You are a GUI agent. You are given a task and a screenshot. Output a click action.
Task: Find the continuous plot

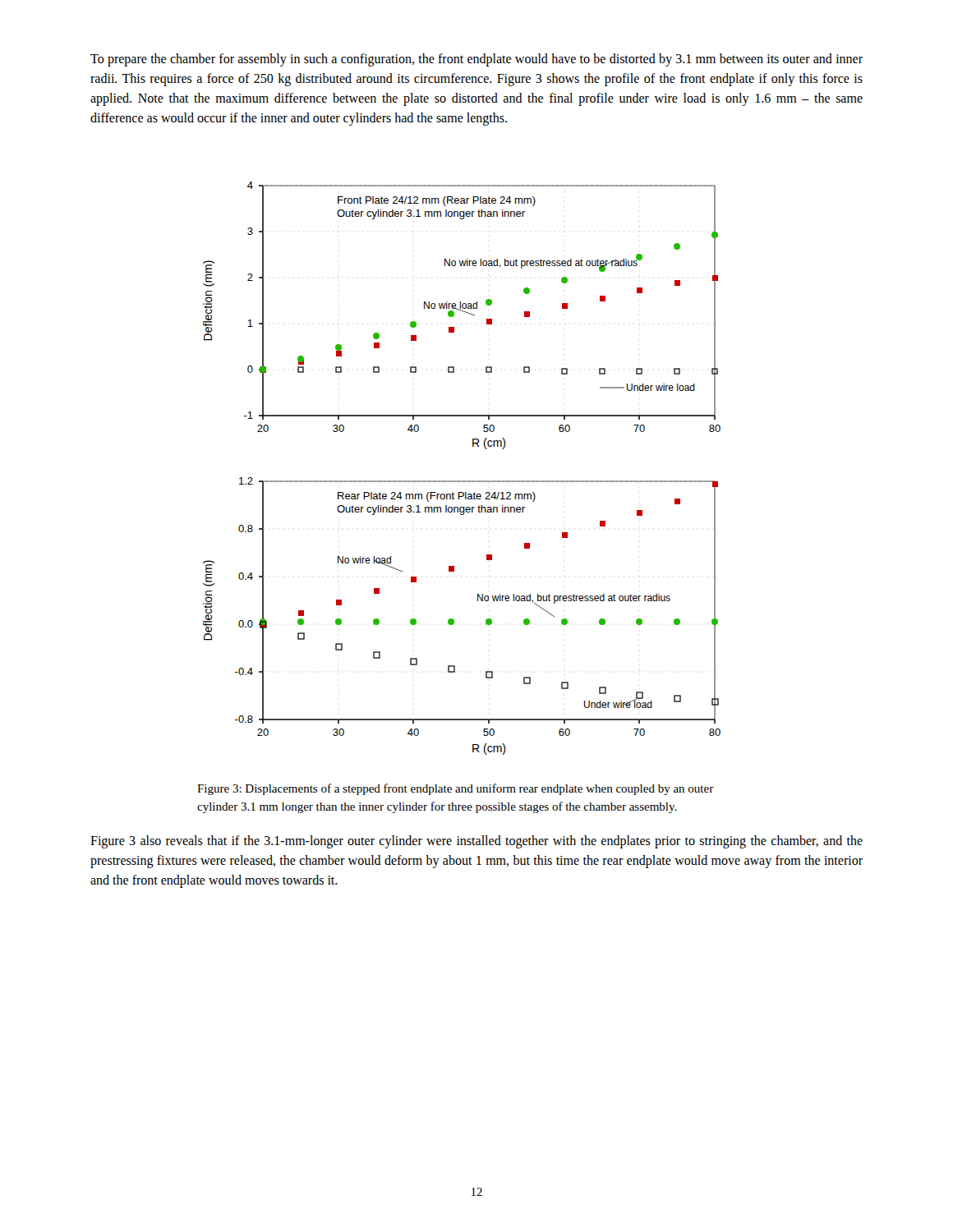click(x=476, y=458)
